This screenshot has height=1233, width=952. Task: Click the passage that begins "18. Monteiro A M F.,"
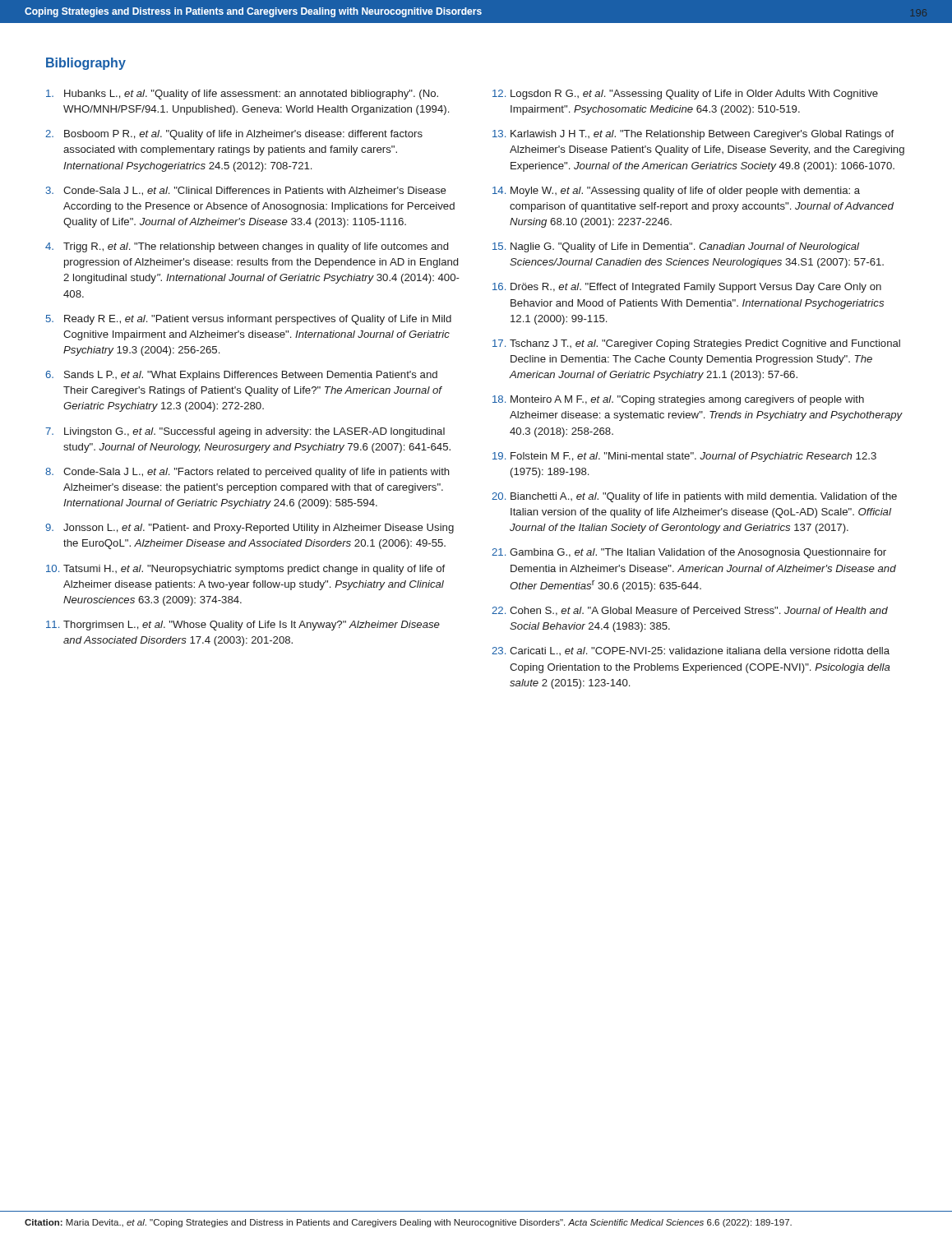pyautogui.click(x=699, y=415)
